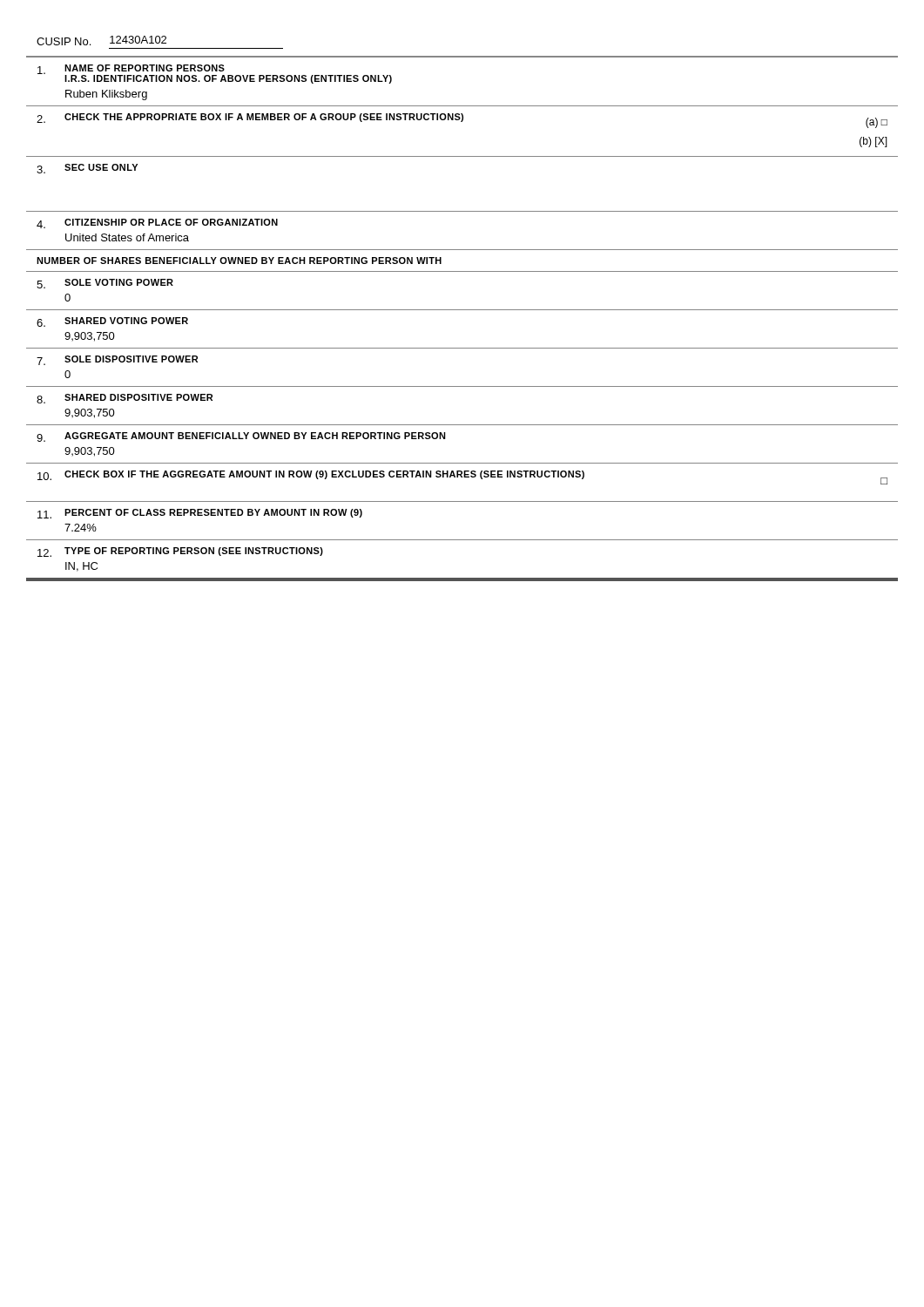Find the list item that reads "5. SOLE VOTING POWER 0"

[105, 284]
